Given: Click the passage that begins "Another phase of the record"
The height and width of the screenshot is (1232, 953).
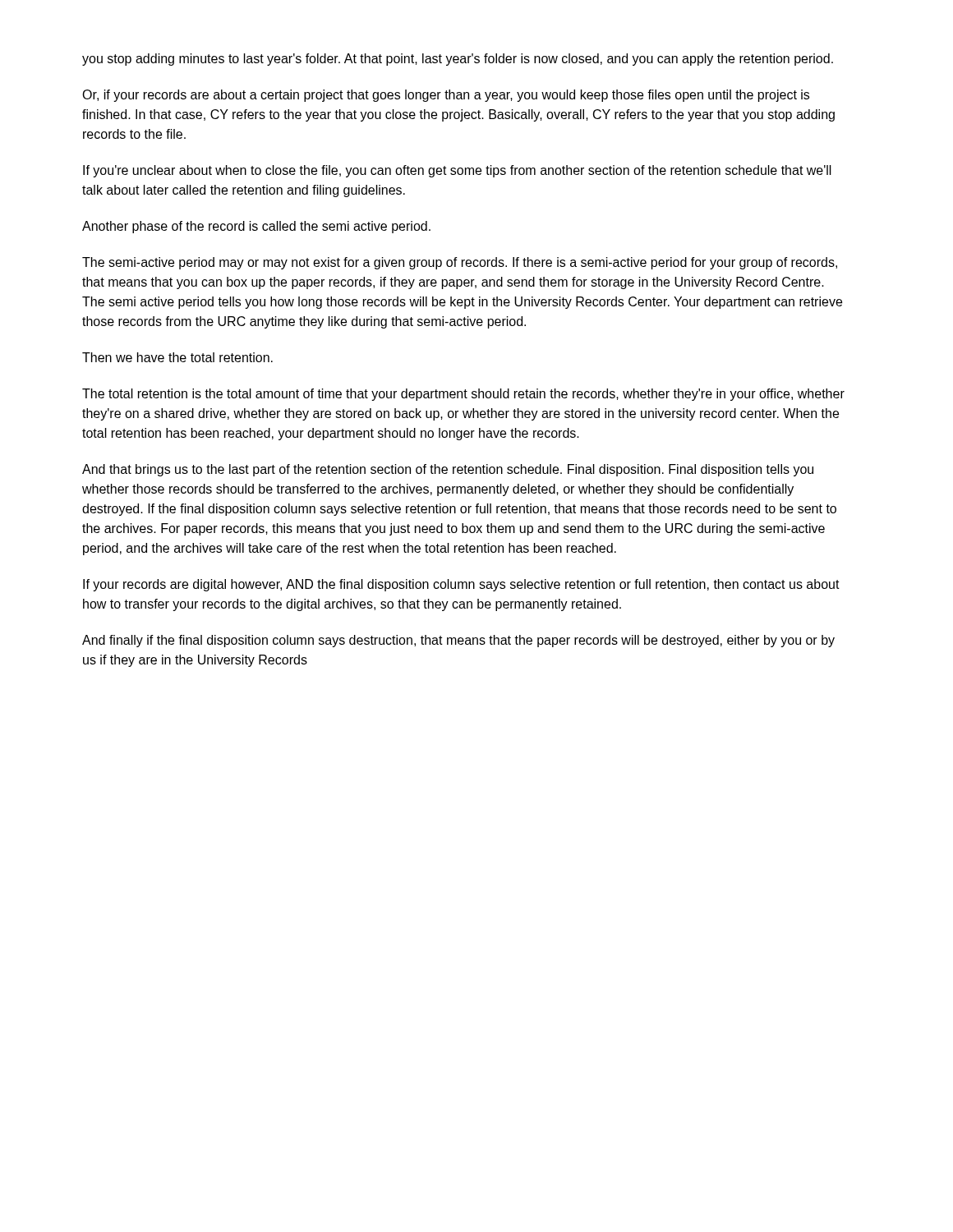Looking at the screenshot, I should click(x=257, y=226).
